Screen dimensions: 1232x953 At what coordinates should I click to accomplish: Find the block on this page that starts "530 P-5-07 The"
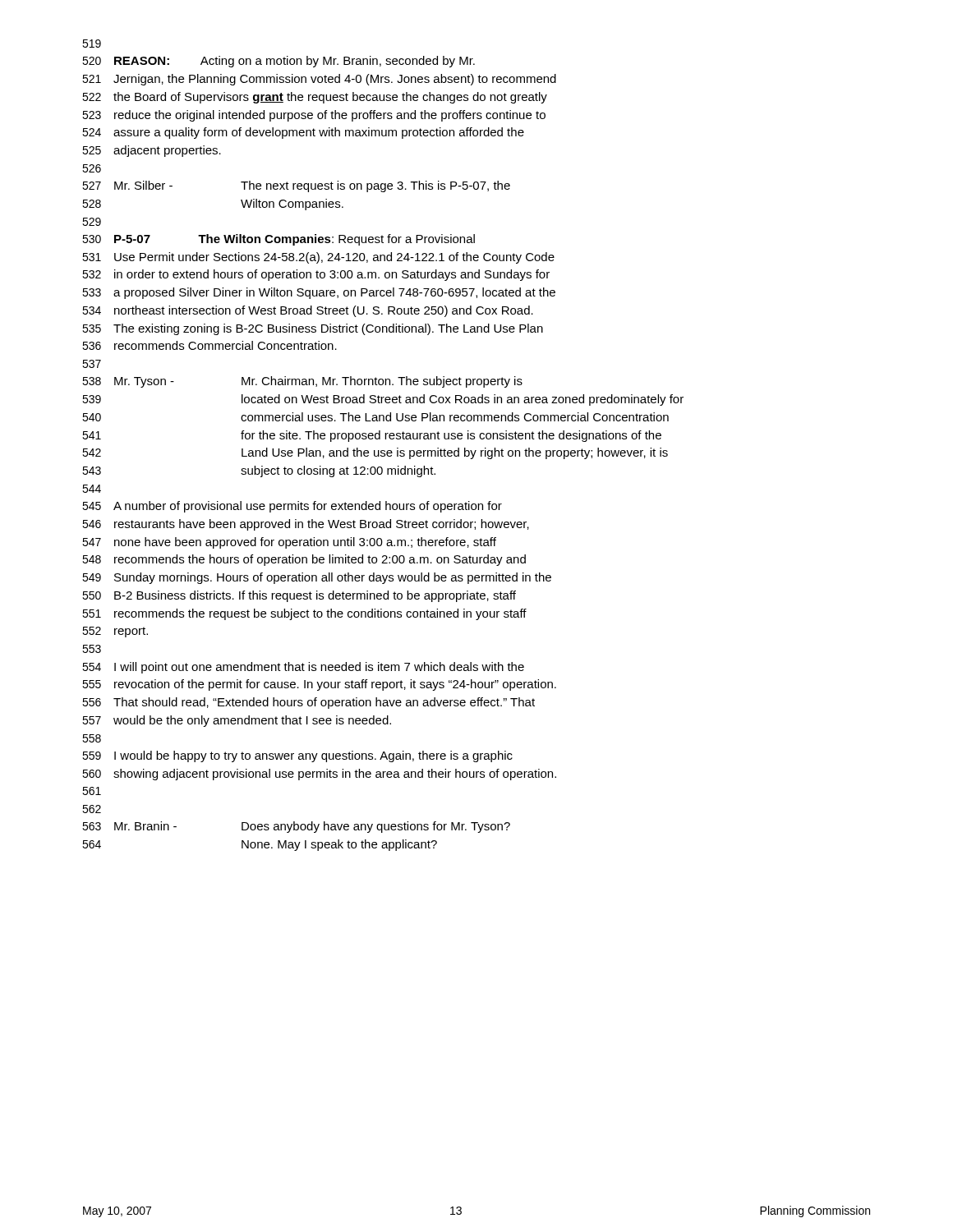pos(476,292)
